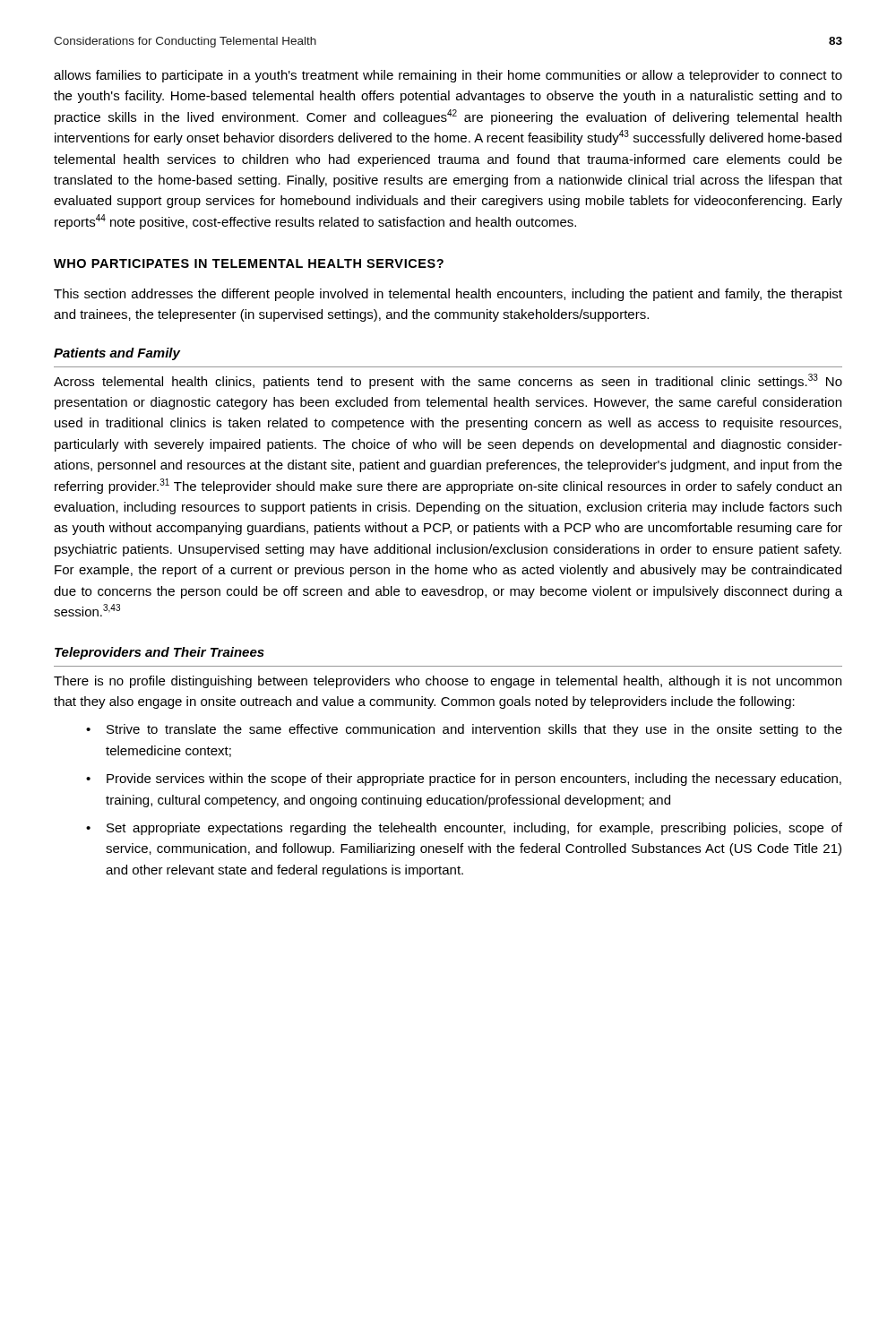Select the text starting "Patients and Family"
Image resolution: width=896 pixels, height=1344 pixels.
[x=117, y=353]
